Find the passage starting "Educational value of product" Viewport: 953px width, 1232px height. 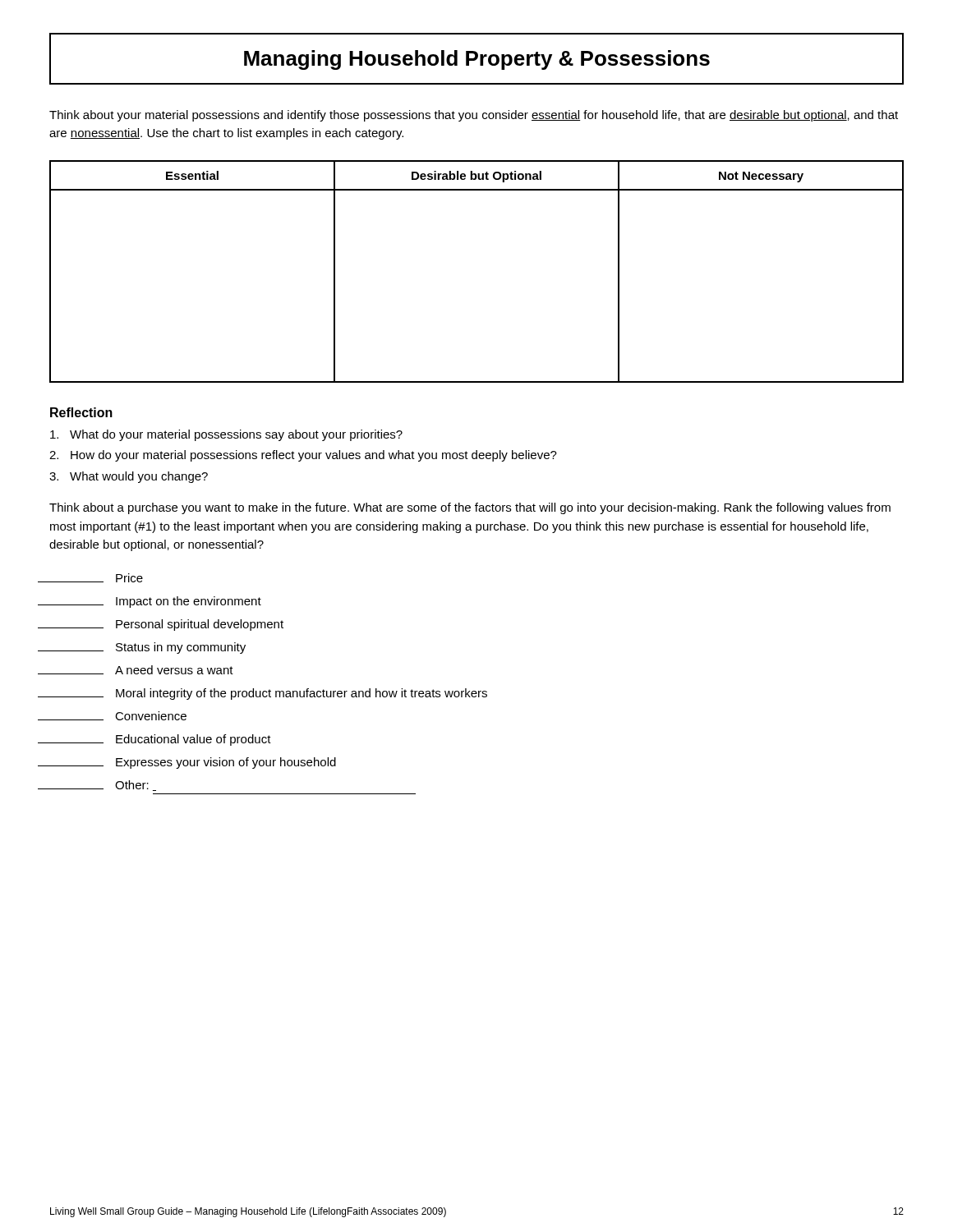point(160,740)
